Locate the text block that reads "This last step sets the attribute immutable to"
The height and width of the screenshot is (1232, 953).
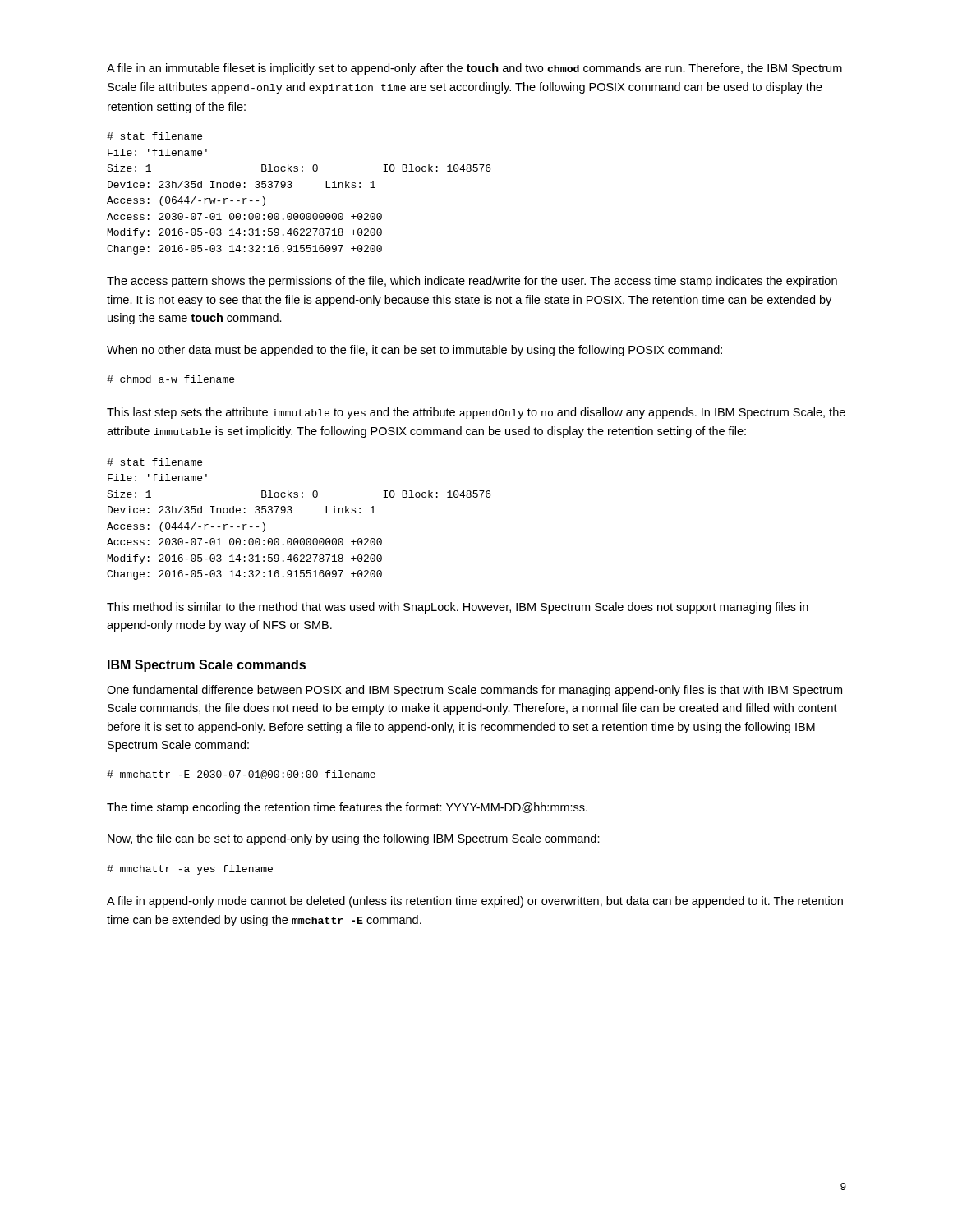pyautogui.click(x=476, y=422)
